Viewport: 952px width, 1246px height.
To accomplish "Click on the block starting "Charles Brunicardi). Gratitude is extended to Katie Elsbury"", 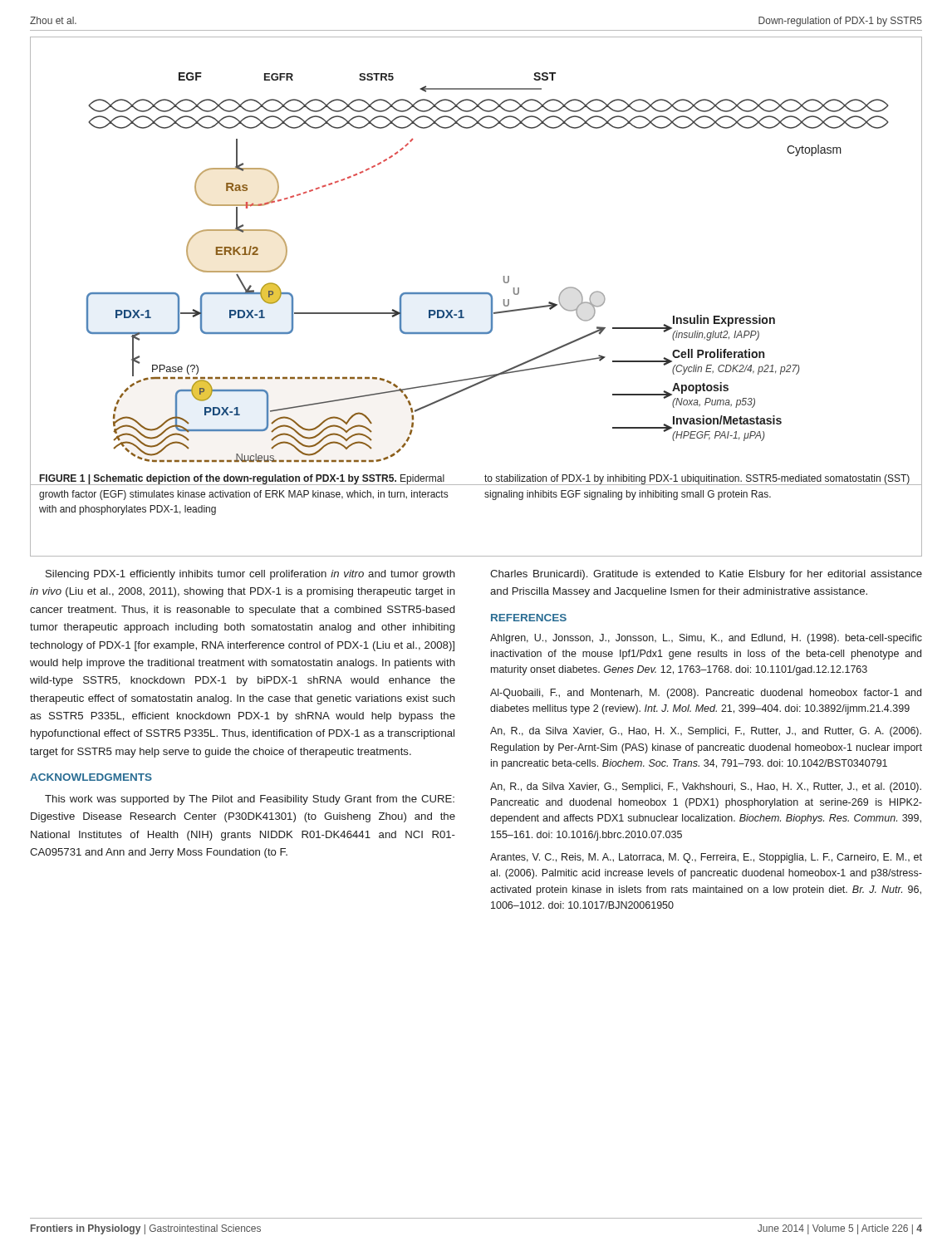I will coord(706,740).
